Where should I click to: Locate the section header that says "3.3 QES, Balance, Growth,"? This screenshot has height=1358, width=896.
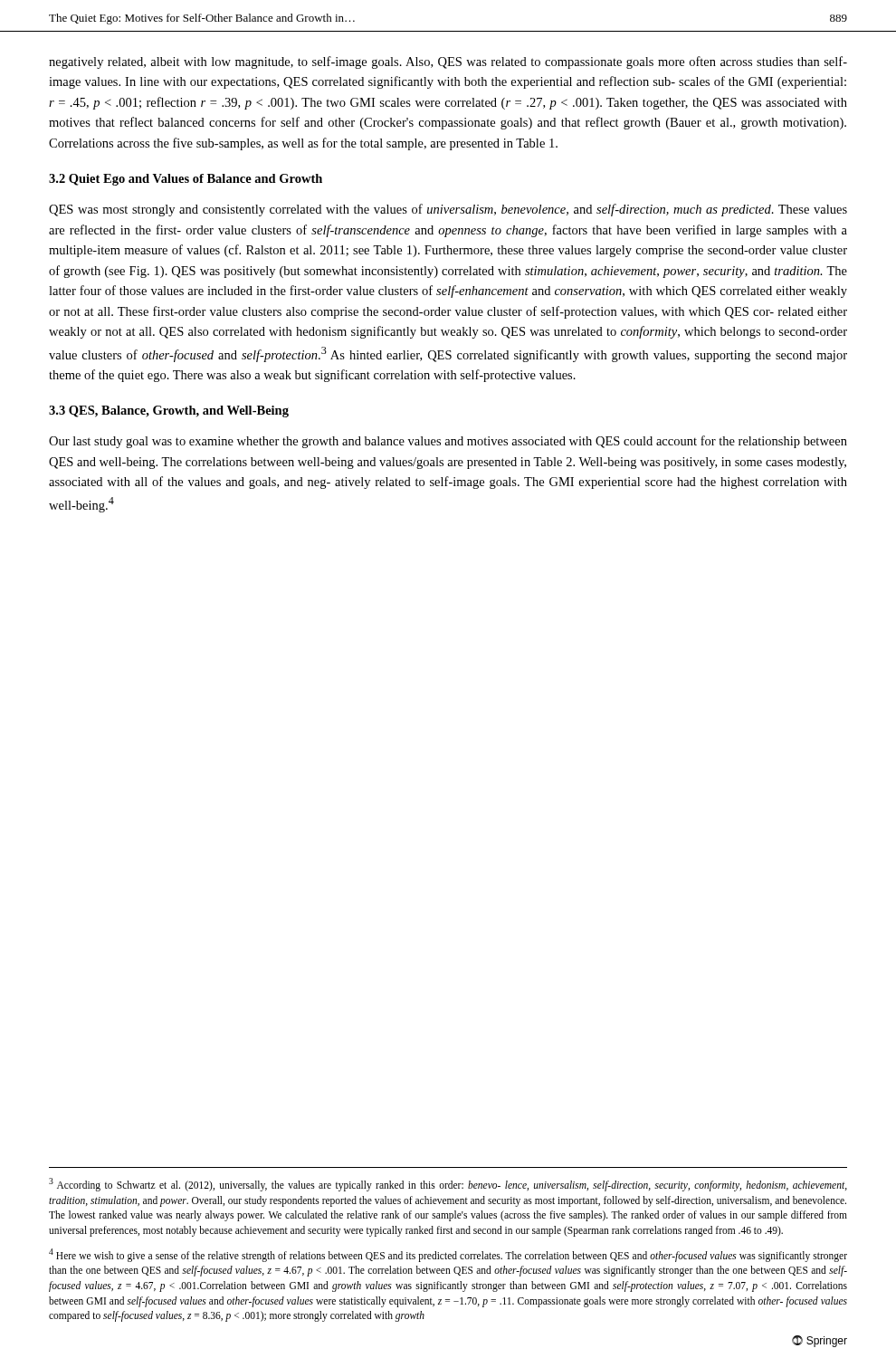coord(169,410)
